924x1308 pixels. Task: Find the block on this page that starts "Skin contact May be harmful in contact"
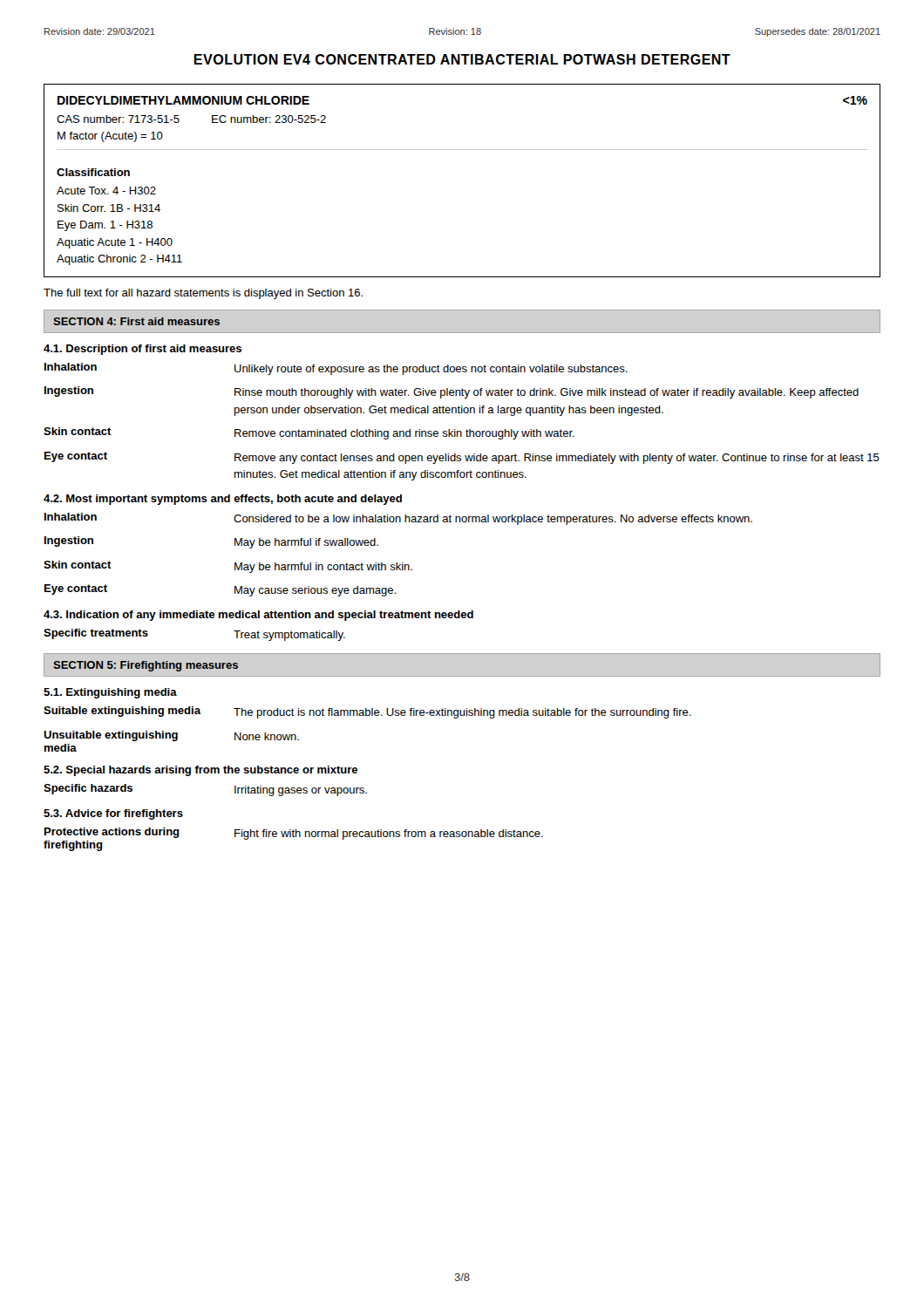tap(77, 566)
